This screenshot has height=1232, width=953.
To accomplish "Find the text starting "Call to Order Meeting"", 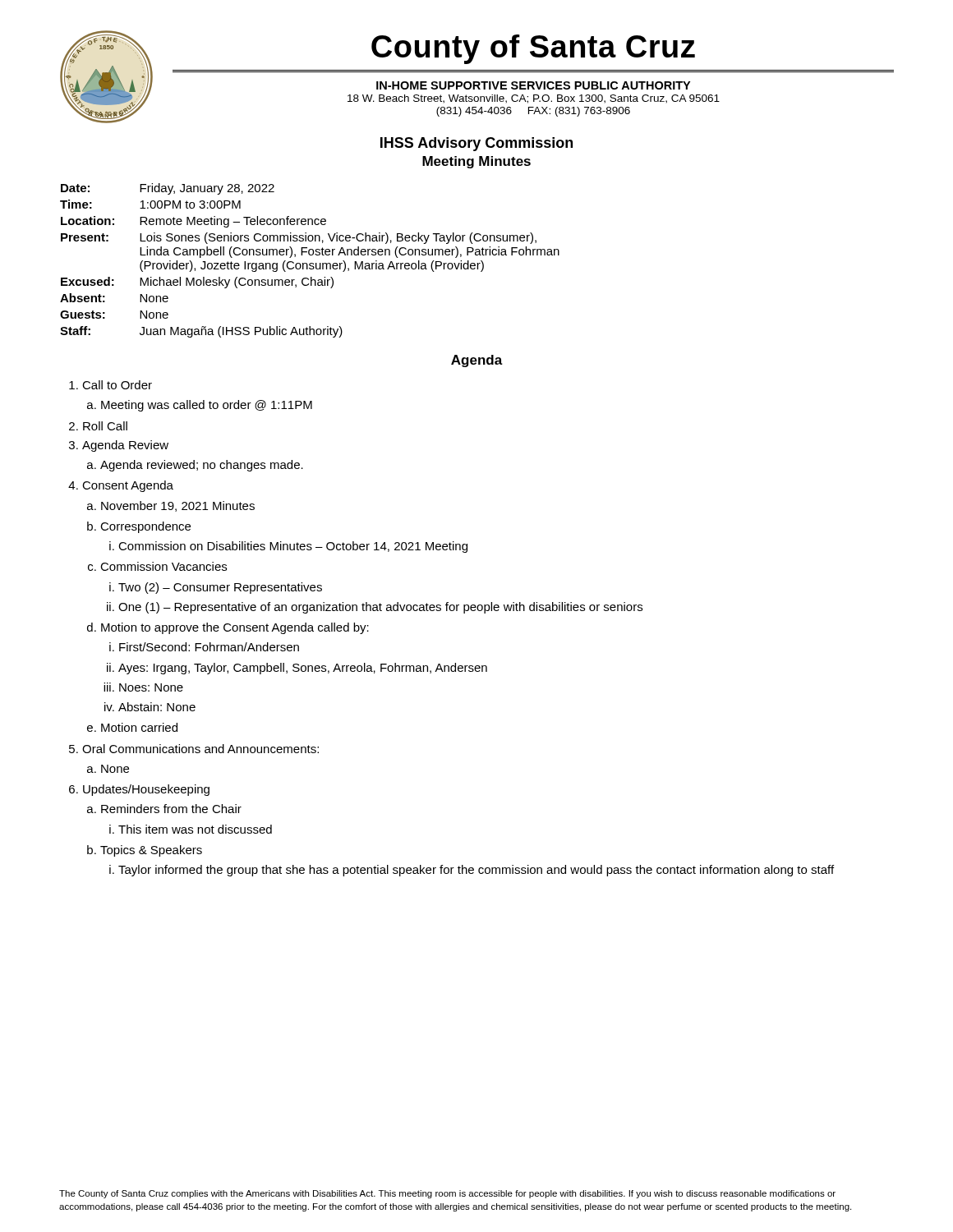I will tap(117, 385).
